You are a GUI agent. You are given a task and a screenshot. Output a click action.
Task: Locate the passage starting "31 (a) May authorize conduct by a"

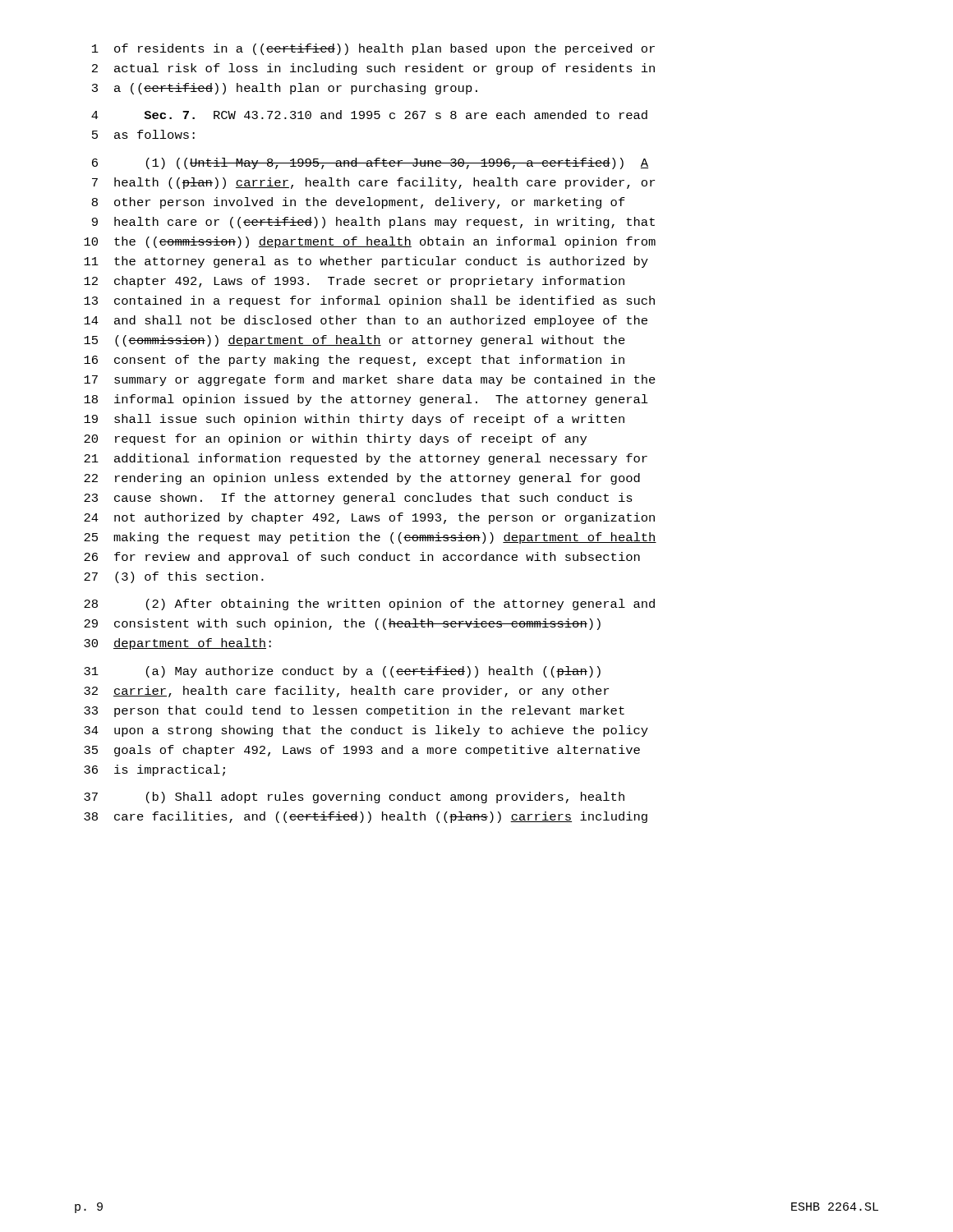(476, 721)
